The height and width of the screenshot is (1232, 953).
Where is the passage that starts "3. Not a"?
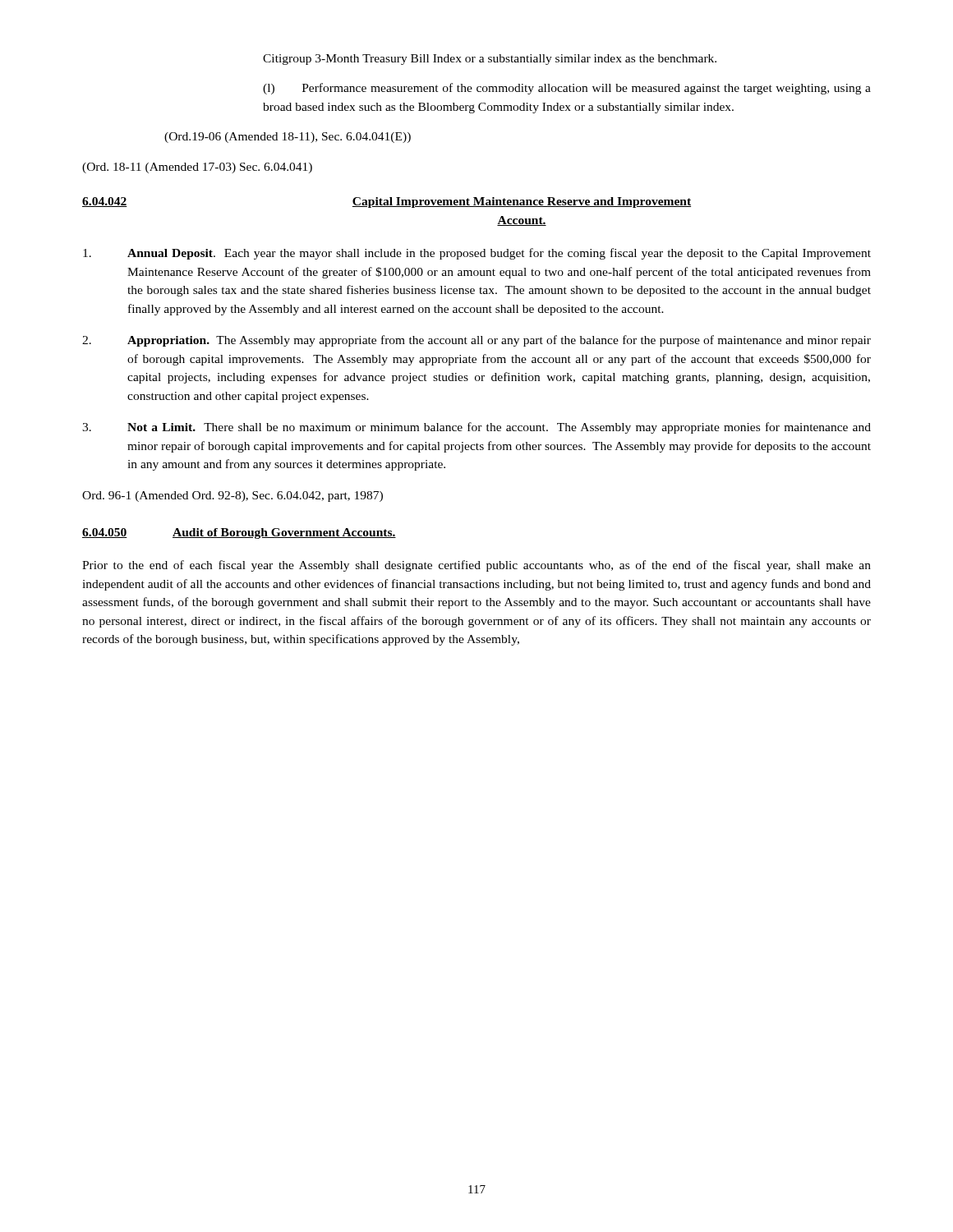476,446
